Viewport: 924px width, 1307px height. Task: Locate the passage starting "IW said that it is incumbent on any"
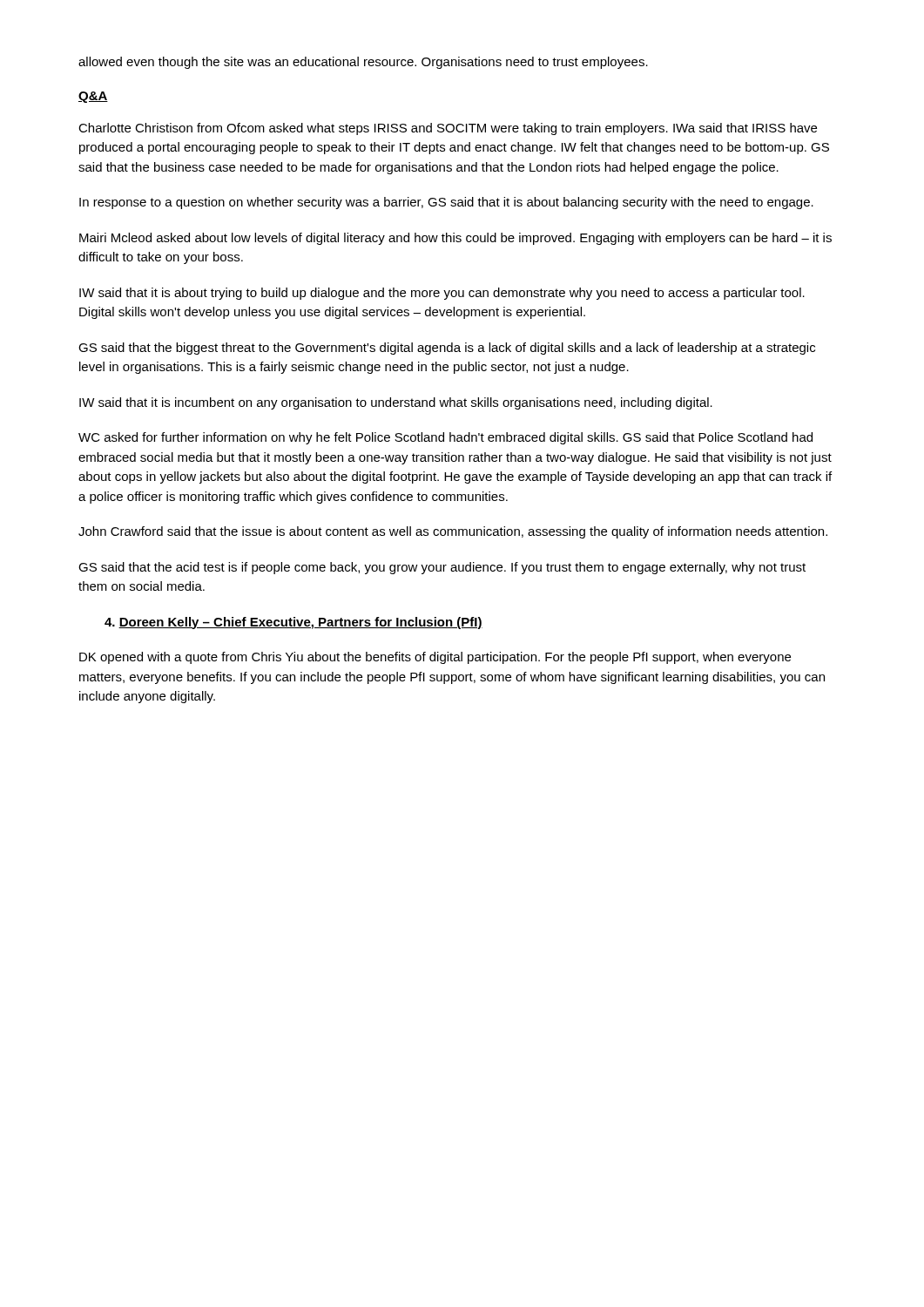[396, 402]
